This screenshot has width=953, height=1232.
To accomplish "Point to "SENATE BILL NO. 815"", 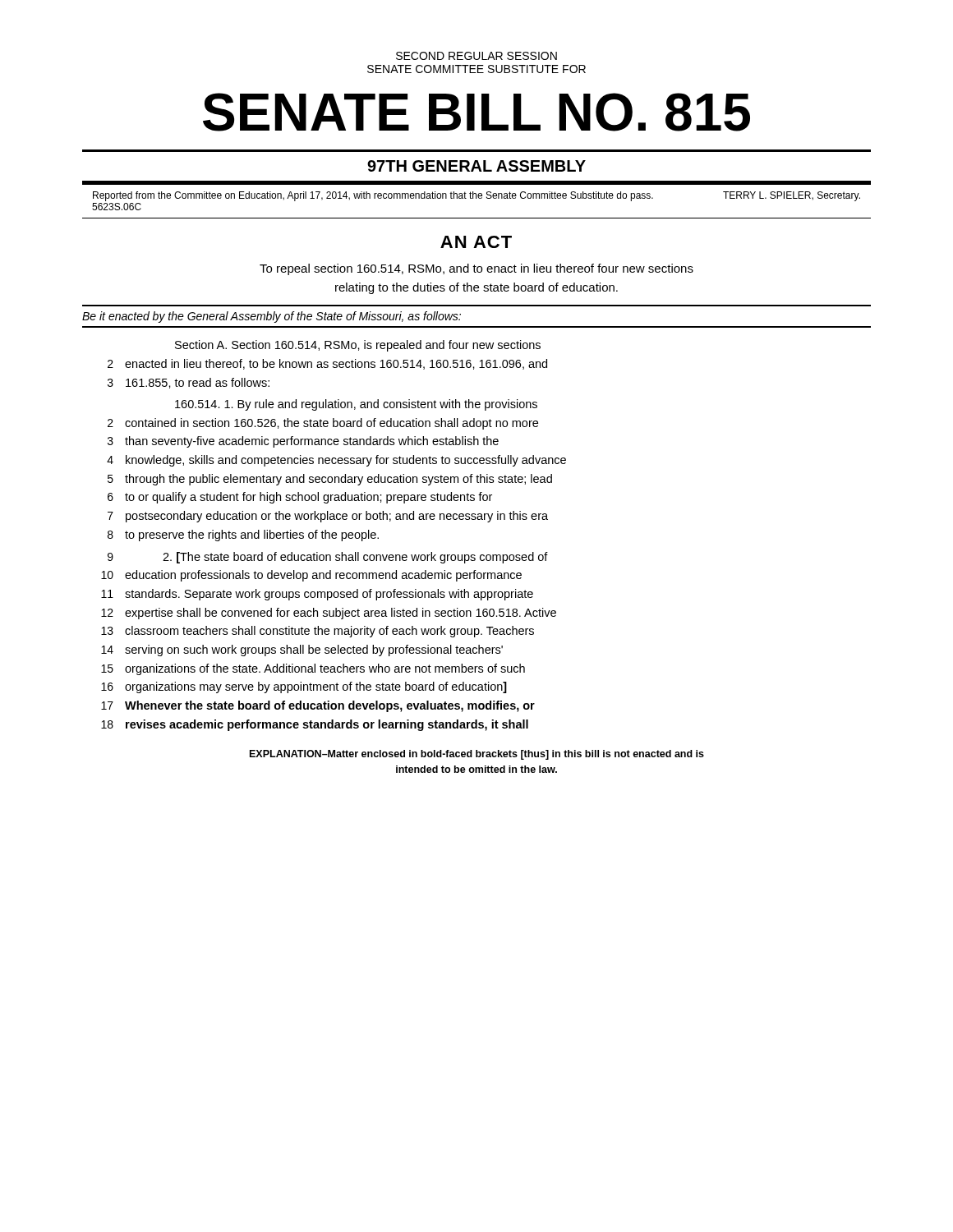I will [x=476, y=113].
